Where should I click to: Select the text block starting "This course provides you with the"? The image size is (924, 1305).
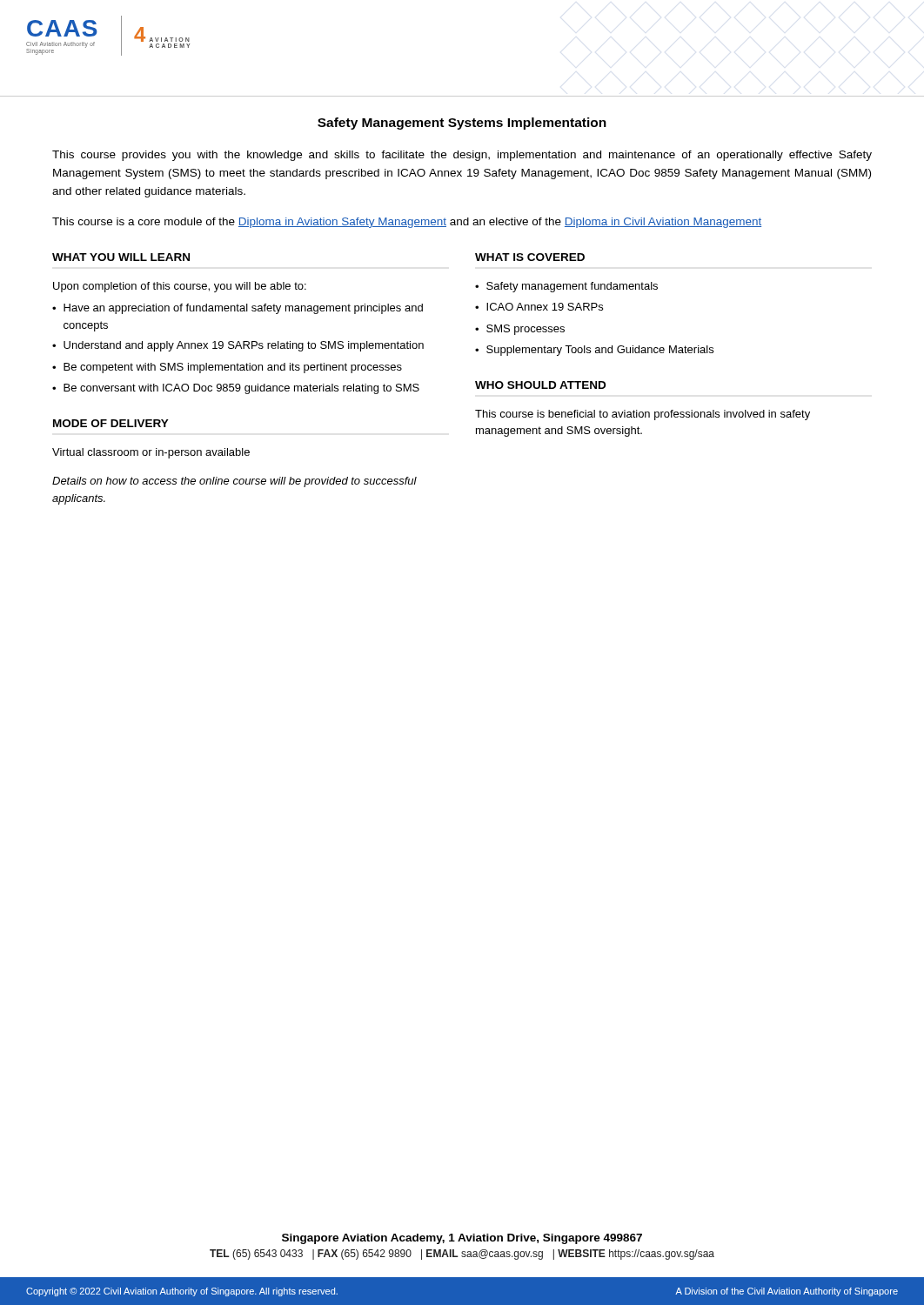click(x=462, y=173)
